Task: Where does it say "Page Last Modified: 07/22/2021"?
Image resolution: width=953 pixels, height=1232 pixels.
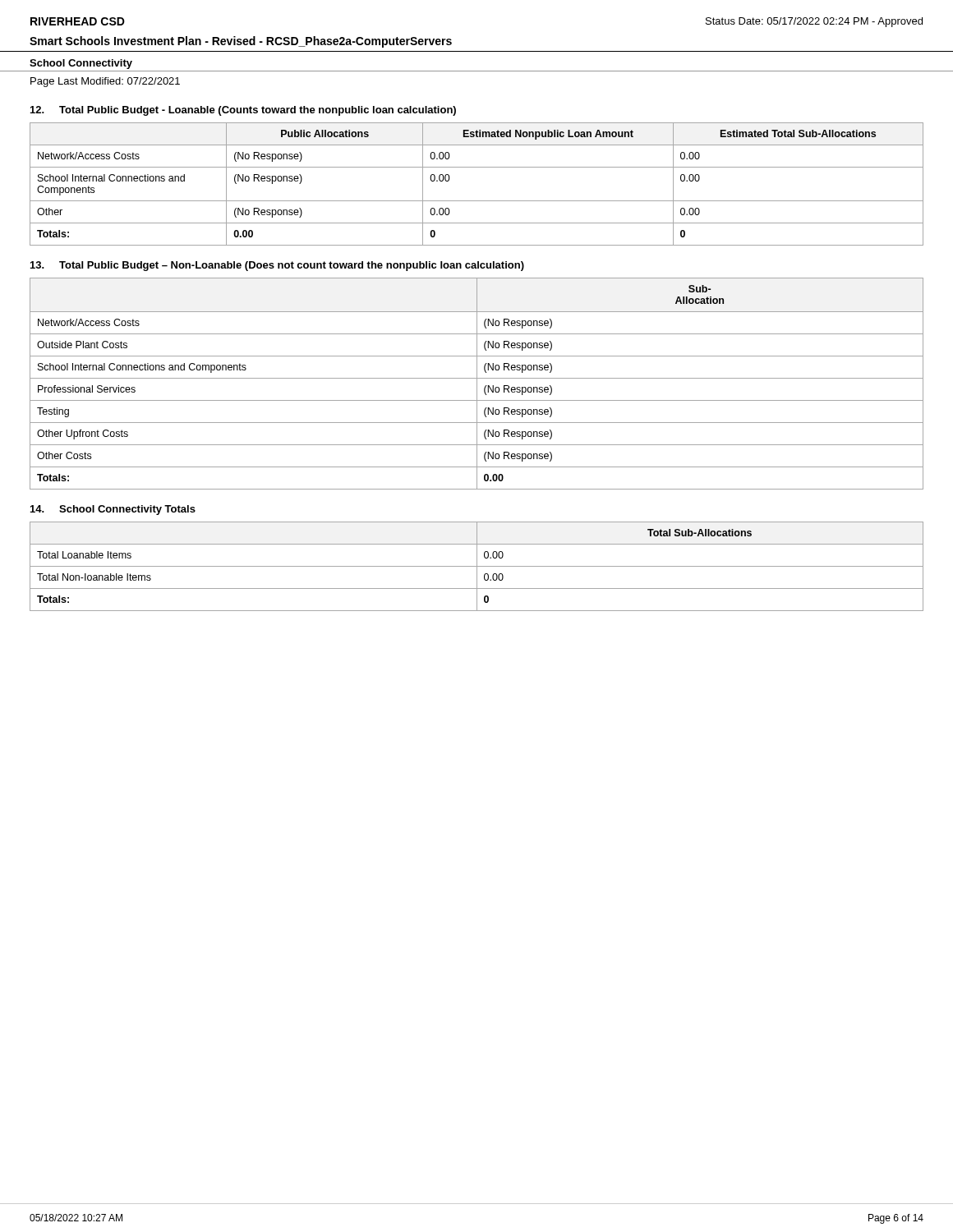Action: [x=105, y=81]
